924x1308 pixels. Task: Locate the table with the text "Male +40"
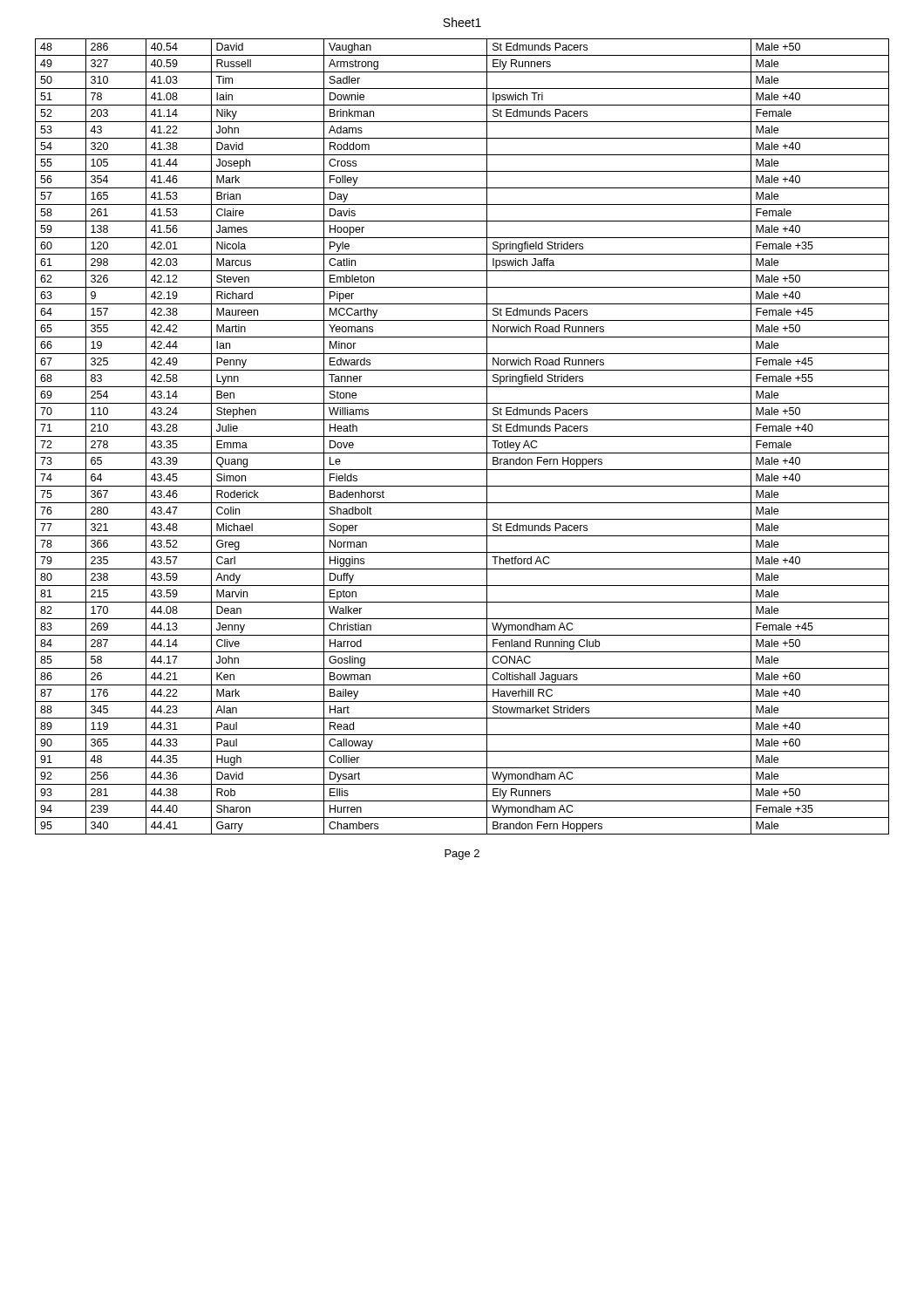point(462,436)
